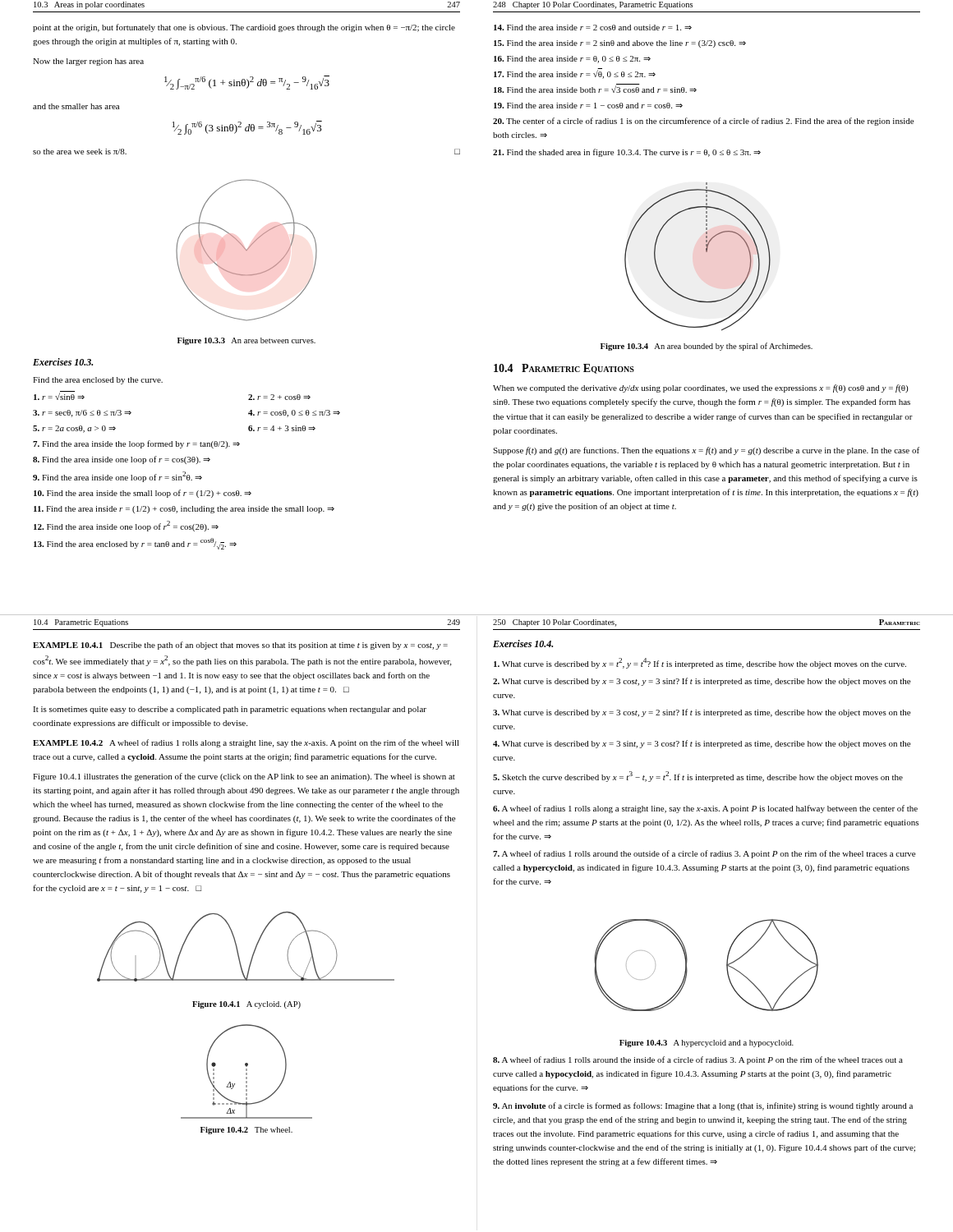Screen dimensions: 1232x953
Task: Find the list item that says "17. Find the"
Action: 574,74
